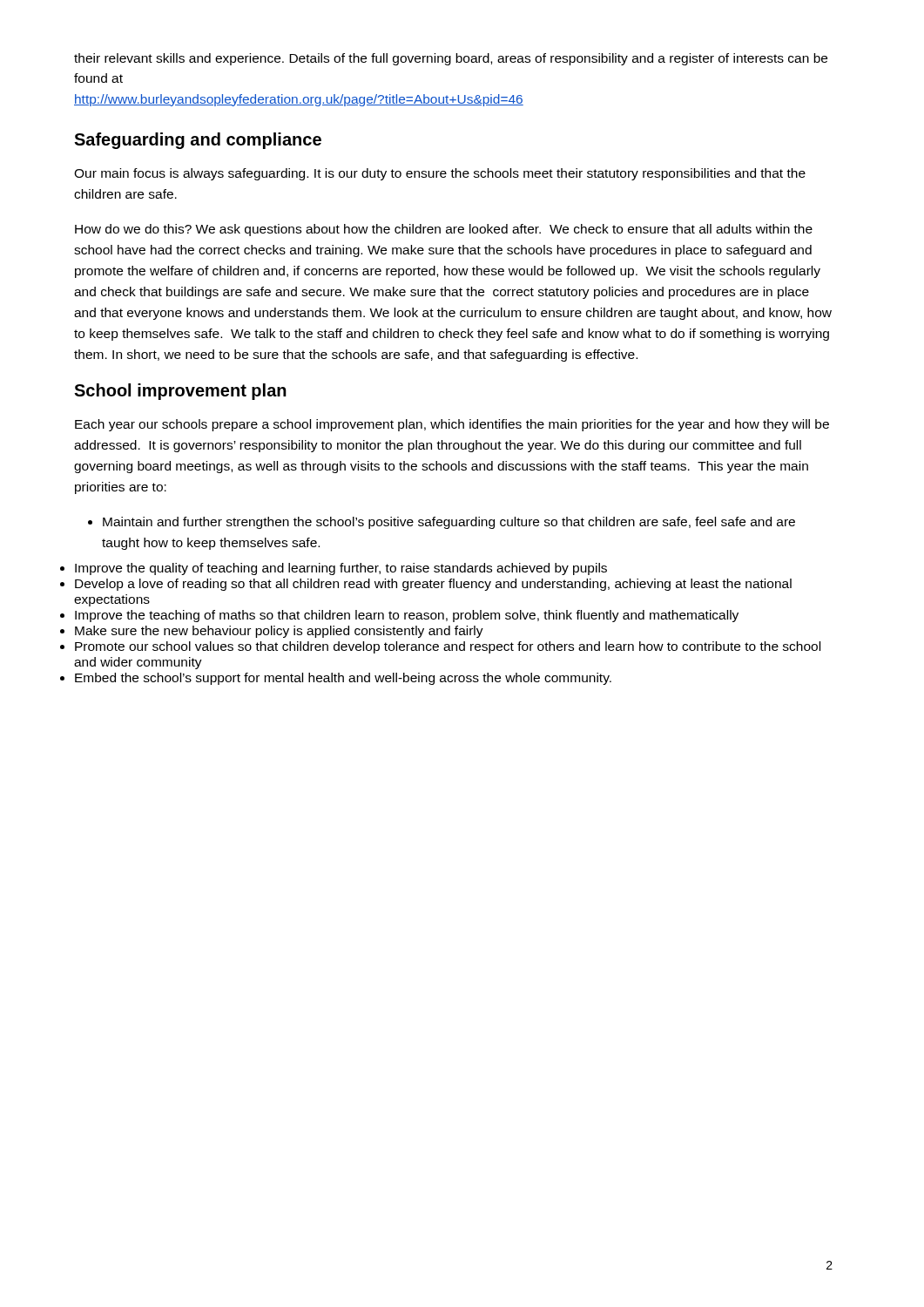Find the block on this page that starts "Our main focus is always safeguarding. It"
924x1307 pixels.
click(453, 184)
